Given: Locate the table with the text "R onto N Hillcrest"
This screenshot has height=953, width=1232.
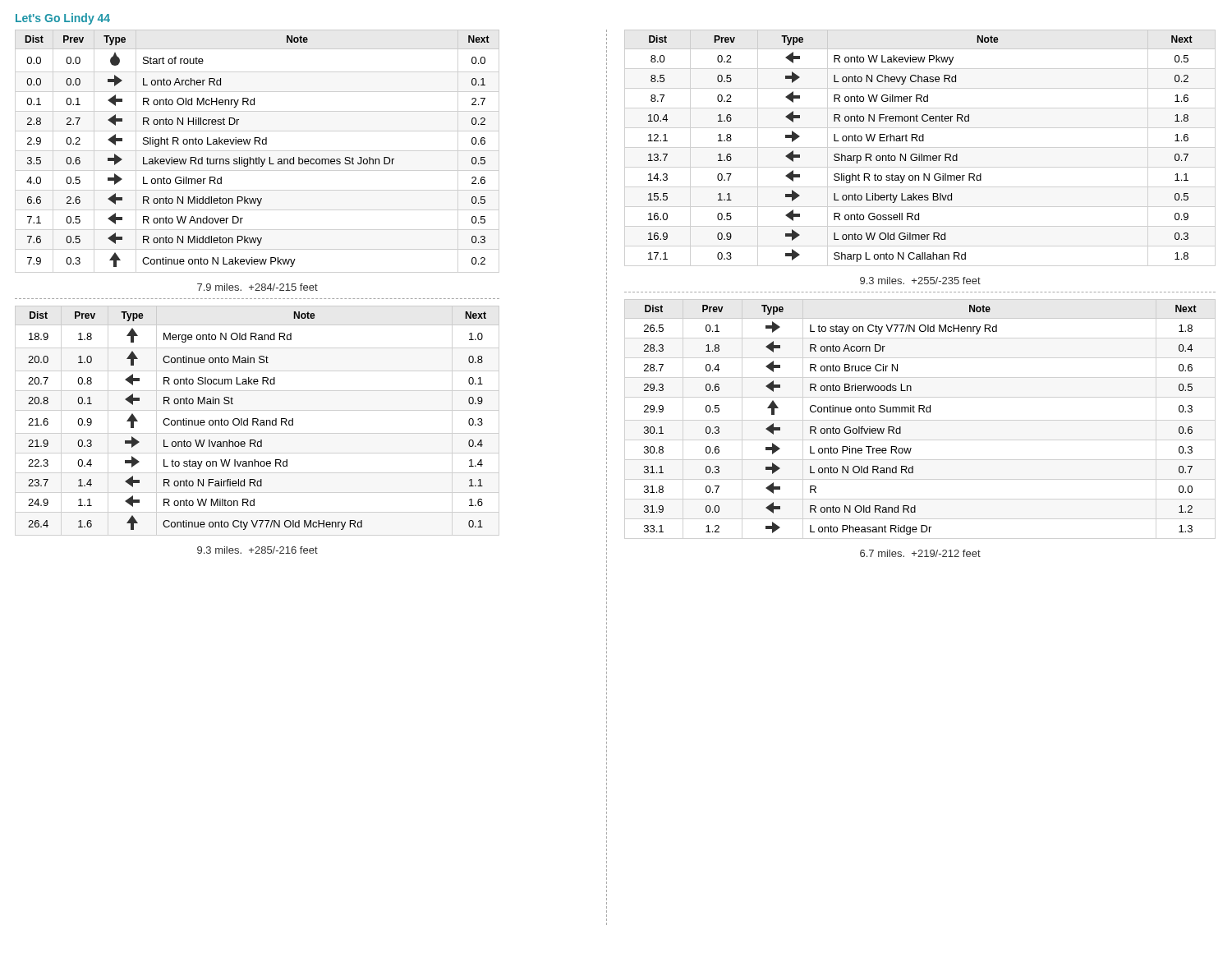Looking at the screenshot, I should point(257,151).
